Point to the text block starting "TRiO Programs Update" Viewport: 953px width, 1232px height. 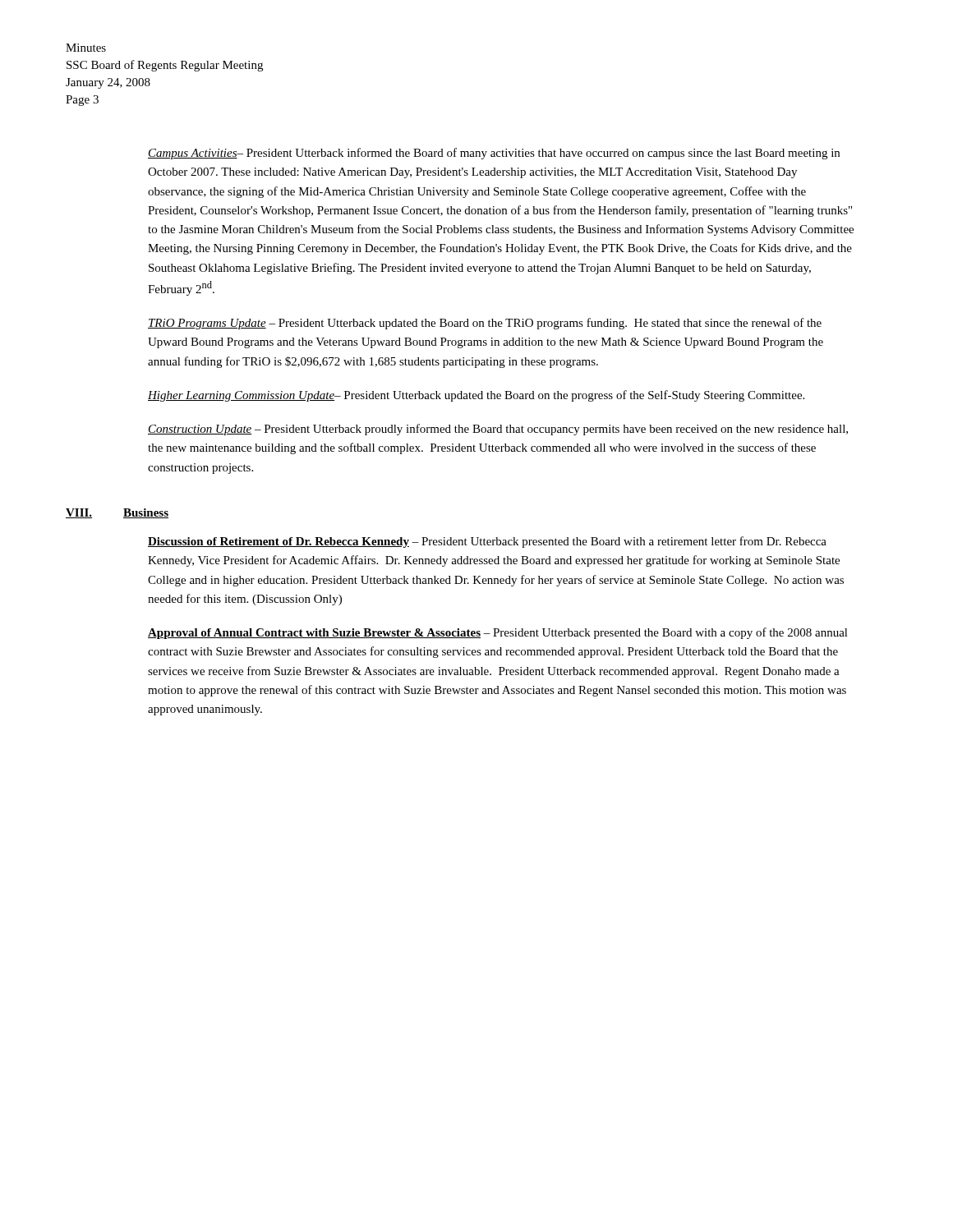(x=486, y=342)
